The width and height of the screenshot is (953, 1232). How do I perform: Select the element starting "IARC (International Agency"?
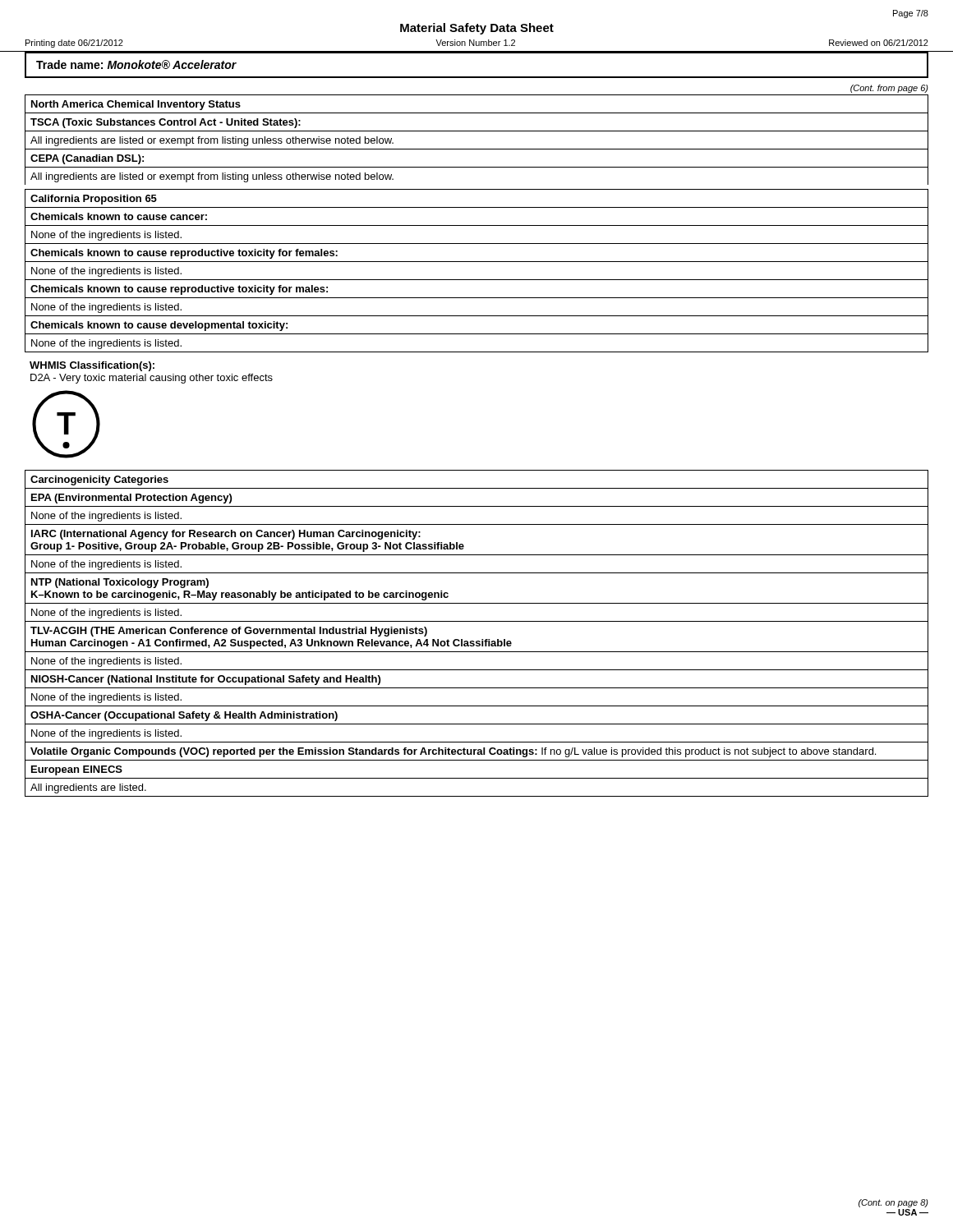point(247,540)
